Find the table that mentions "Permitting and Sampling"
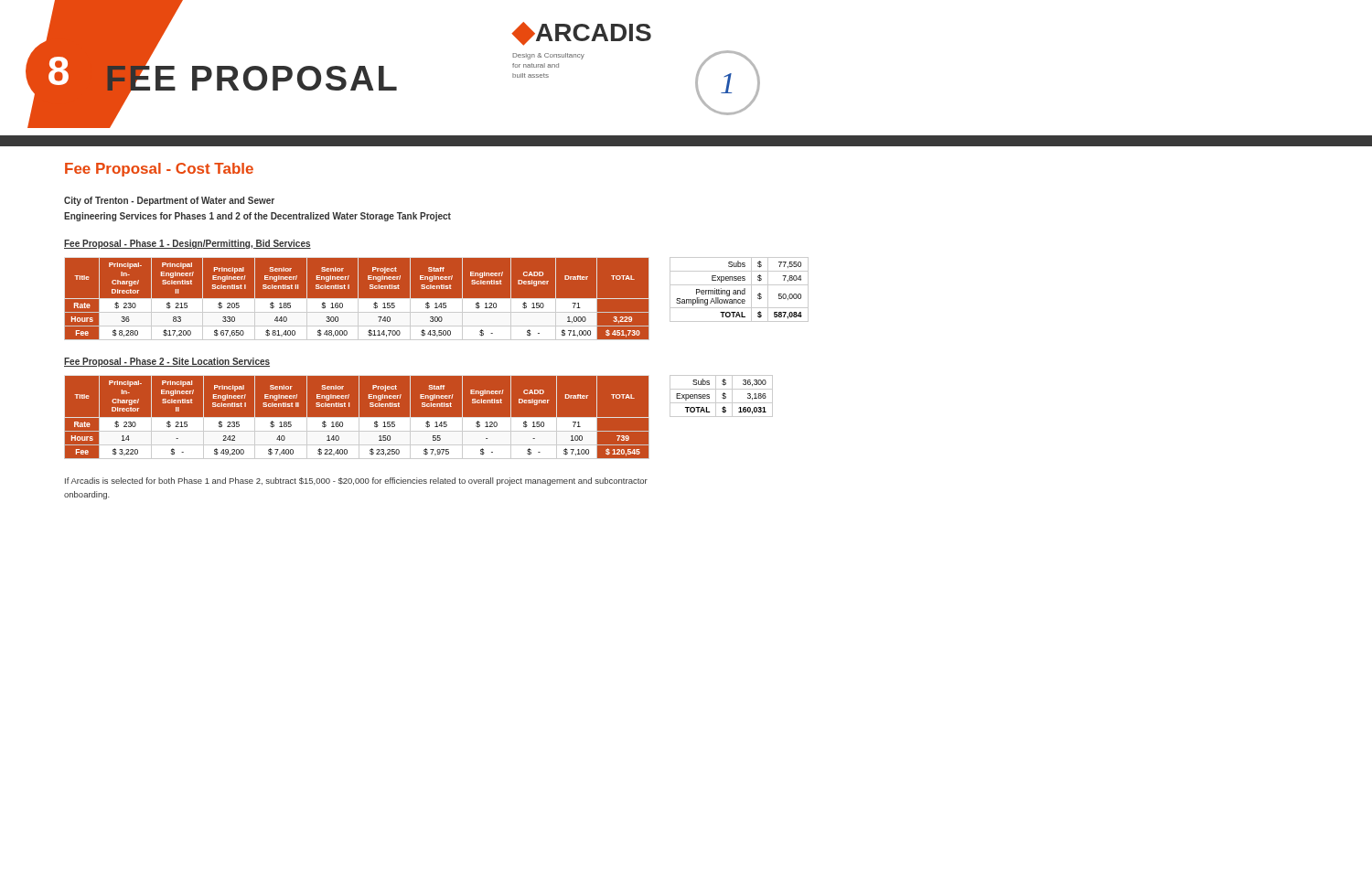 (x=734, y=289)
